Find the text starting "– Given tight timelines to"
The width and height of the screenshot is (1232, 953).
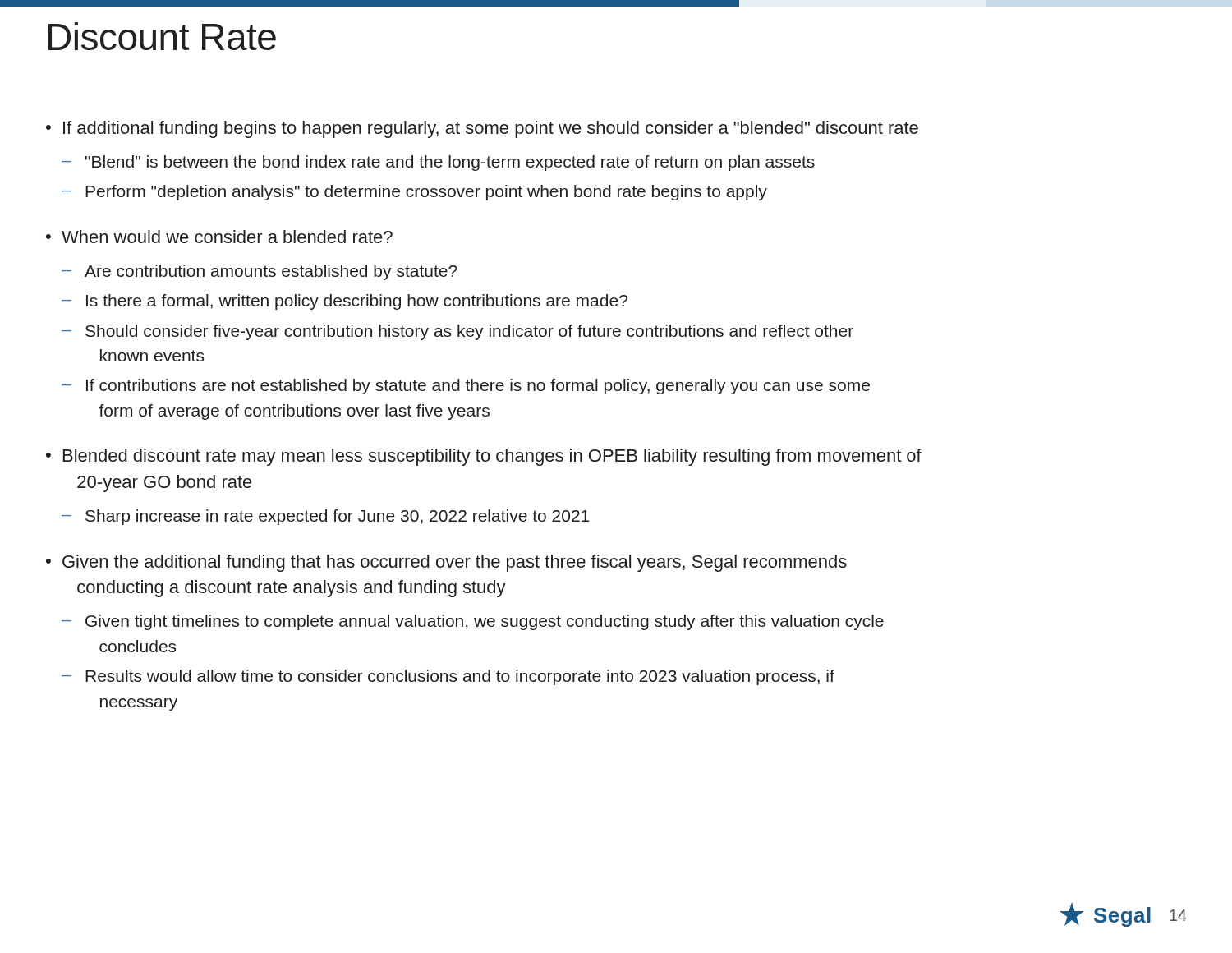tap(473, 634)
